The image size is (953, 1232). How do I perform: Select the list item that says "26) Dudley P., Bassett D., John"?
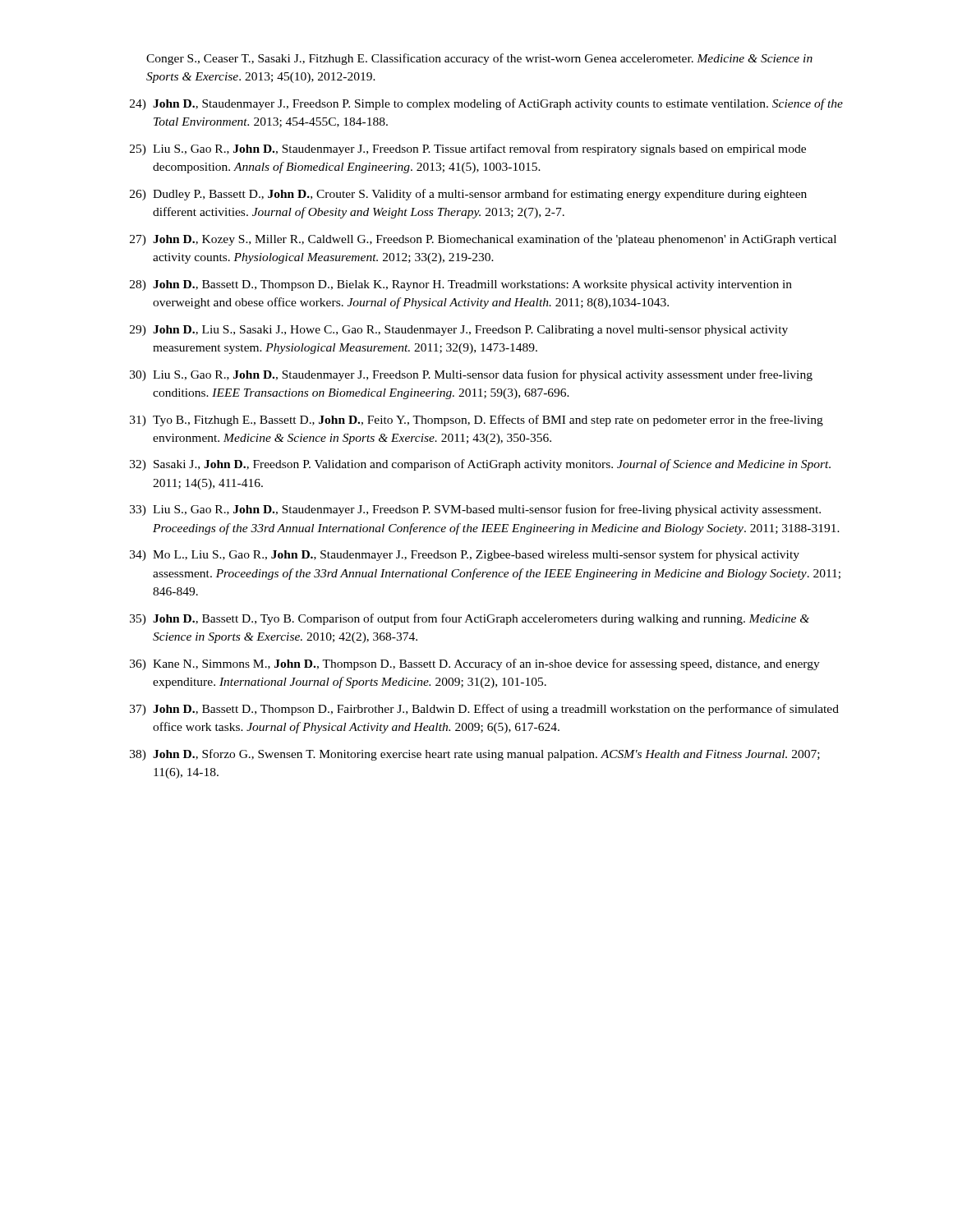(476, 203)
